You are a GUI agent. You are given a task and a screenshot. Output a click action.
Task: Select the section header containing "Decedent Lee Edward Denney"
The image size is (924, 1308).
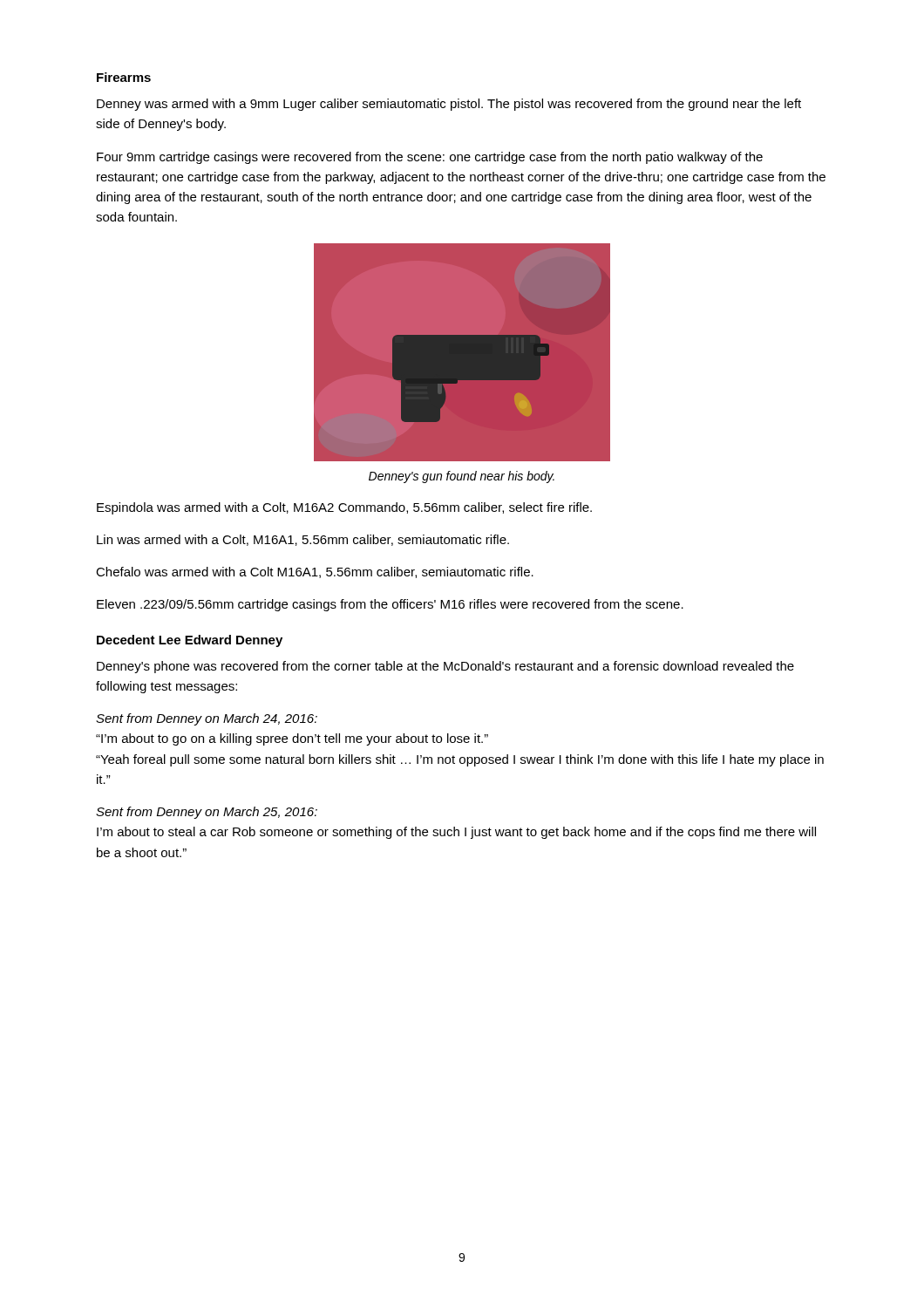(x=189, y=639)
